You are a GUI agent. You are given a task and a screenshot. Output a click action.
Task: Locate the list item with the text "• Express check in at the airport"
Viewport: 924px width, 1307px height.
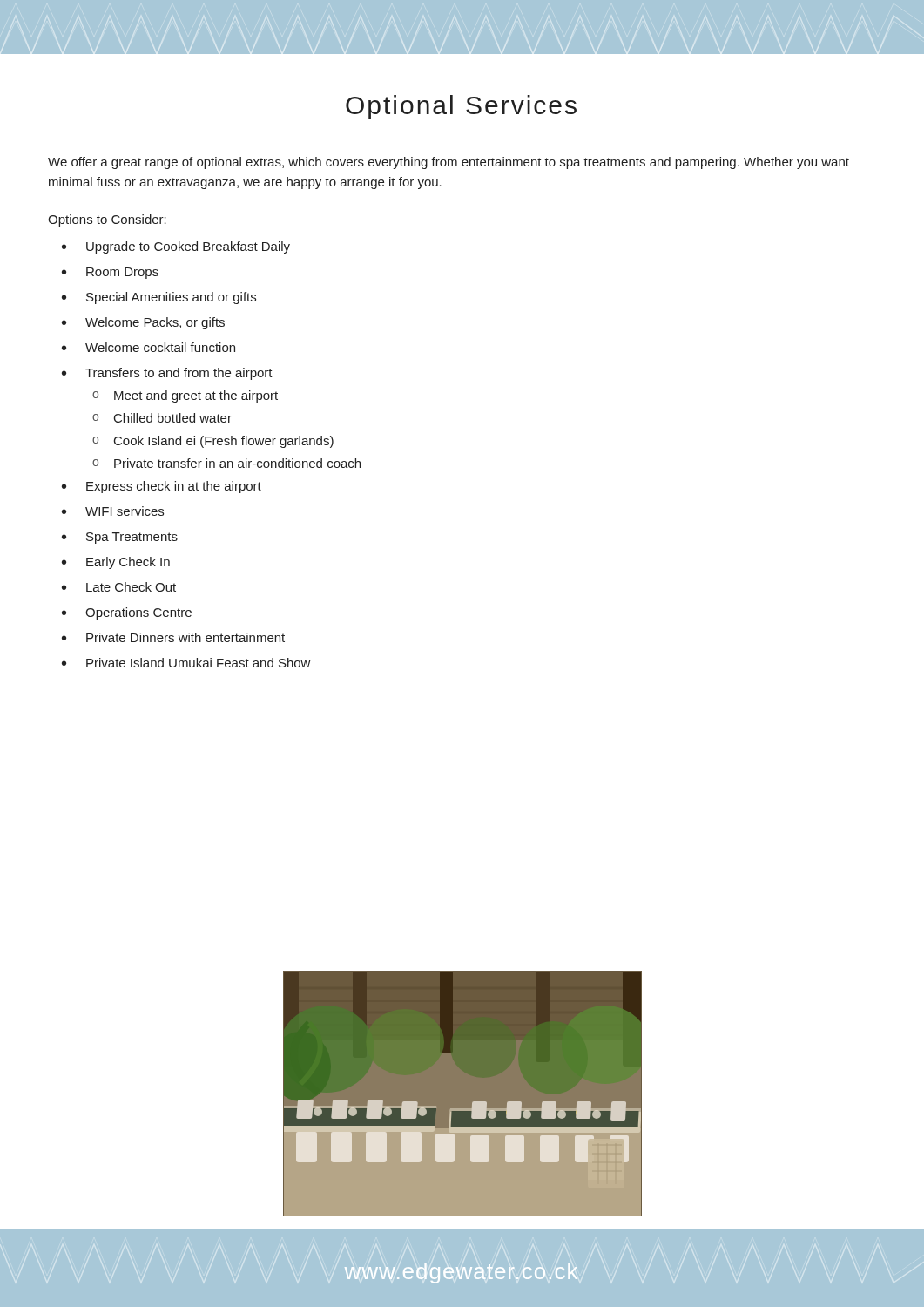coord(161,486)
